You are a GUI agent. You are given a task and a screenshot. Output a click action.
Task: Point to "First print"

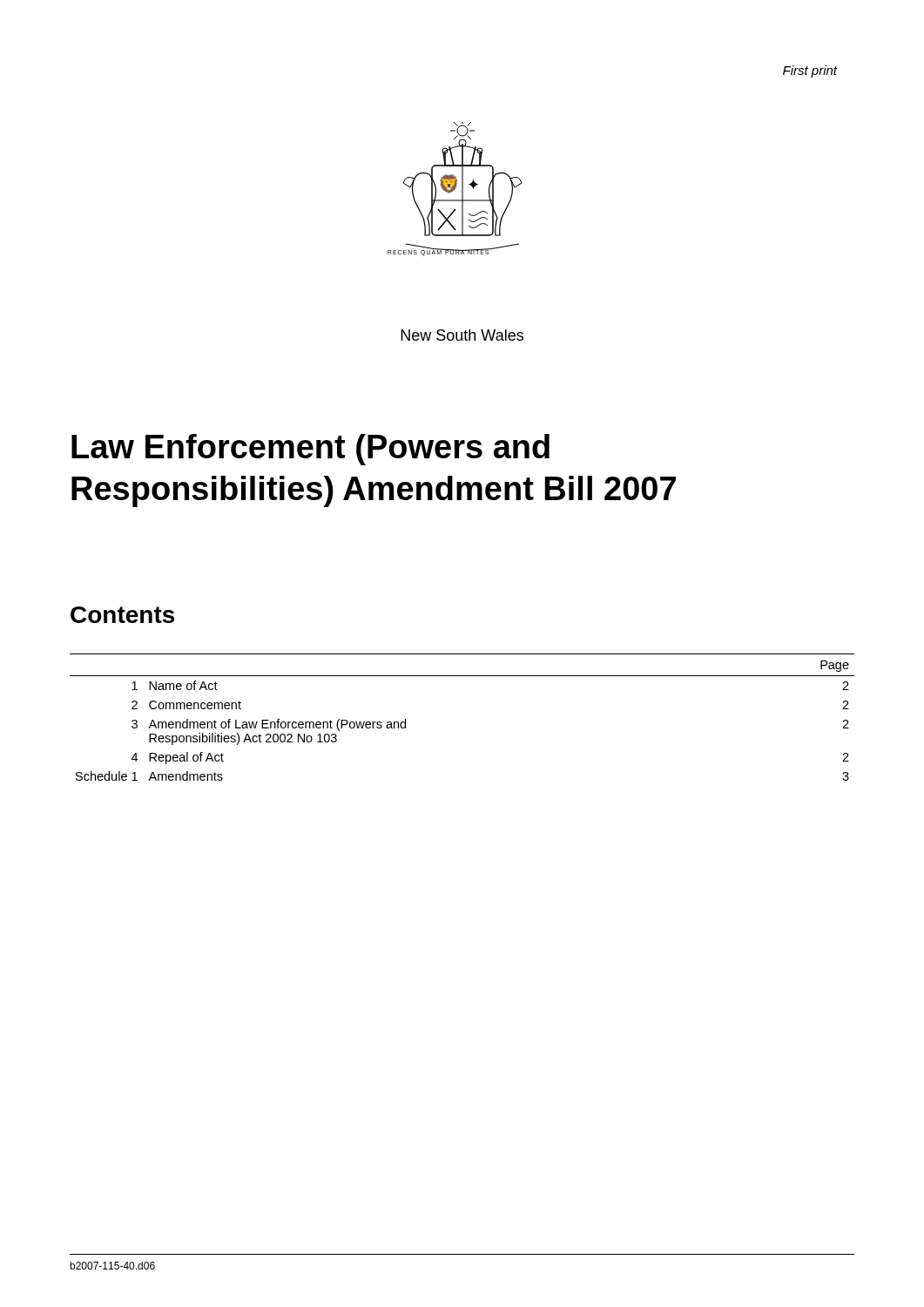(x=810, y=70)
